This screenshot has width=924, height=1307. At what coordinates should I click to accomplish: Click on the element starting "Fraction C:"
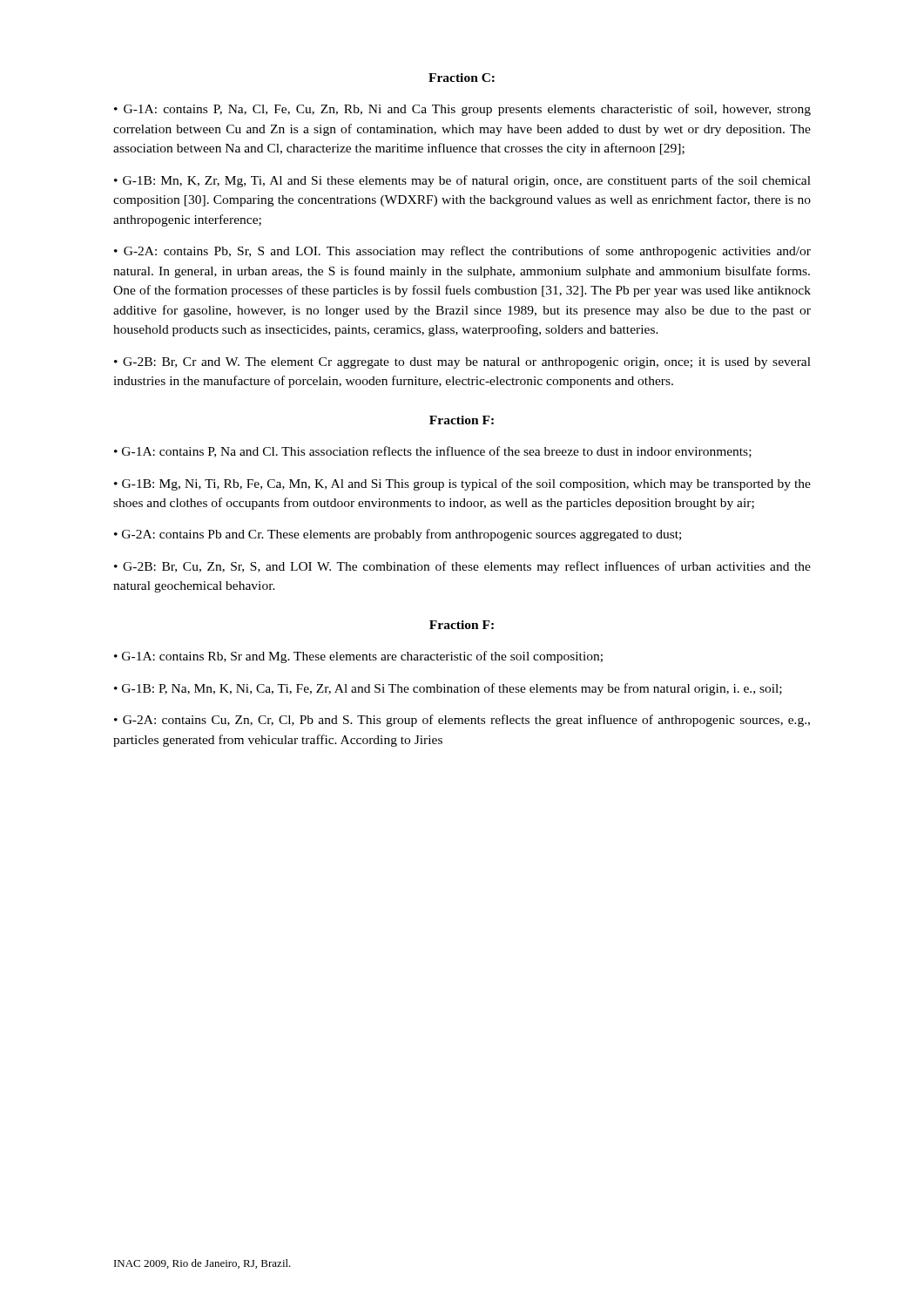coord(462,77)
